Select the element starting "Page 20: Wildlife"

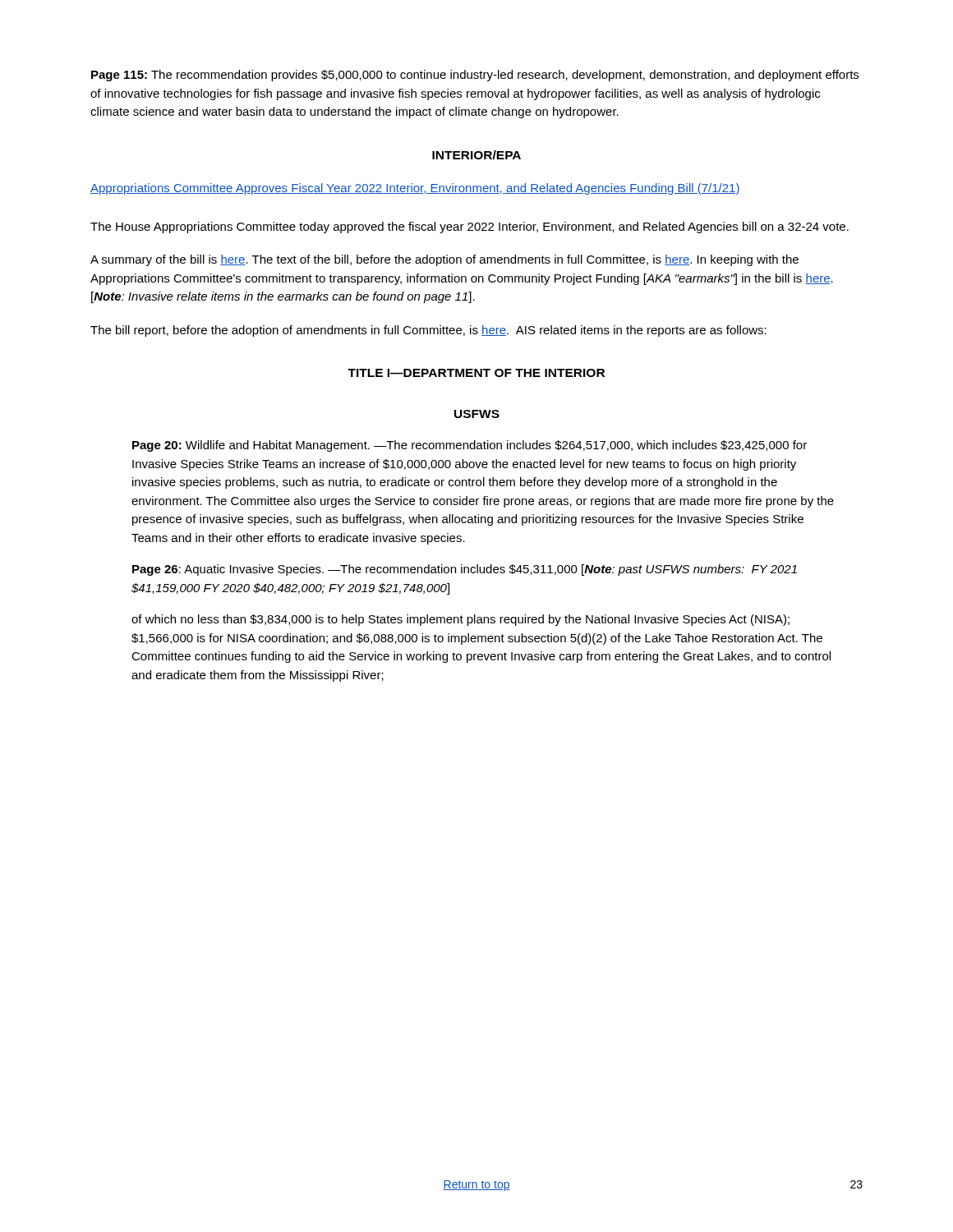coord(483,491)
